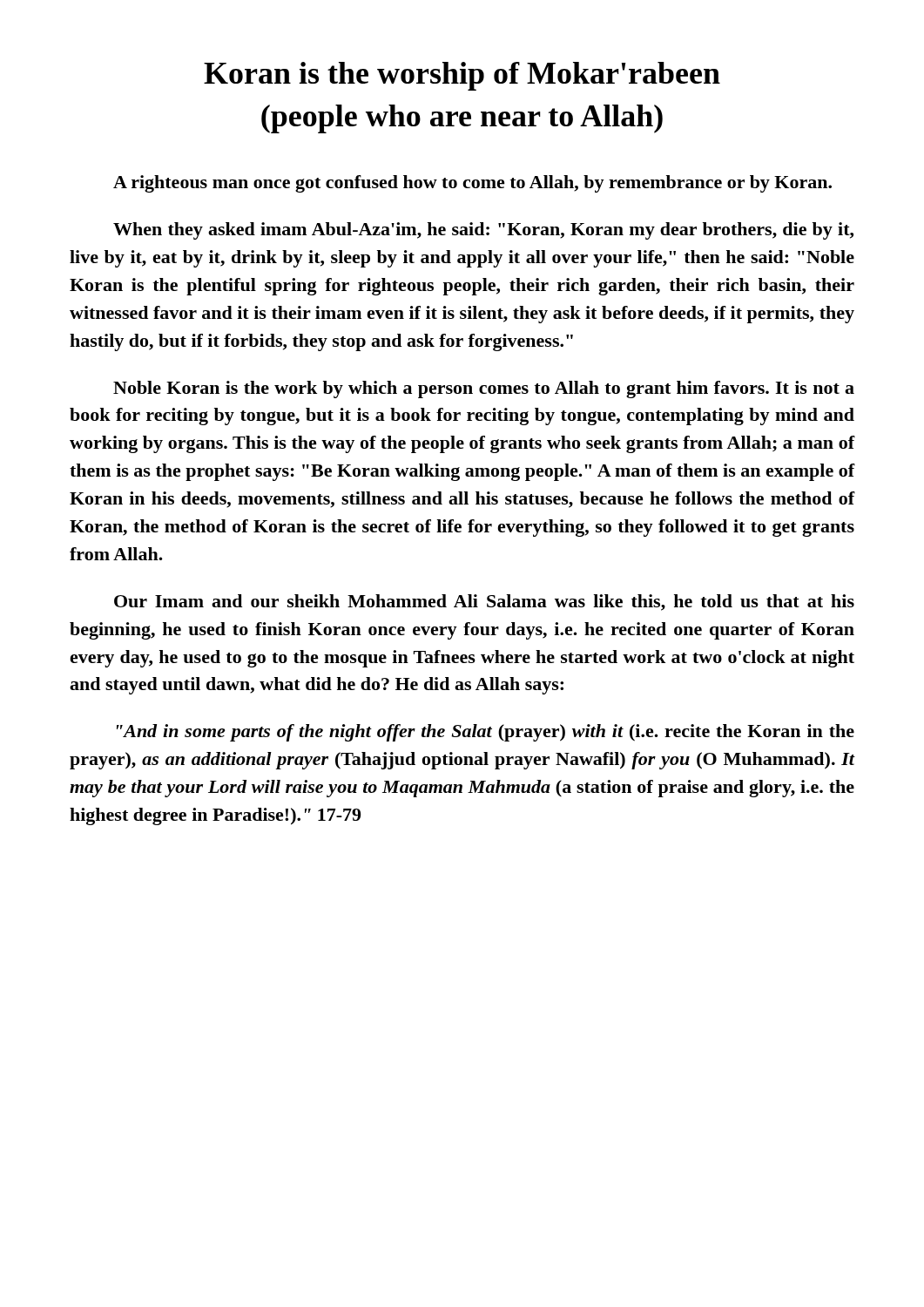Locate the passage starting "Koran is the"

462,95
